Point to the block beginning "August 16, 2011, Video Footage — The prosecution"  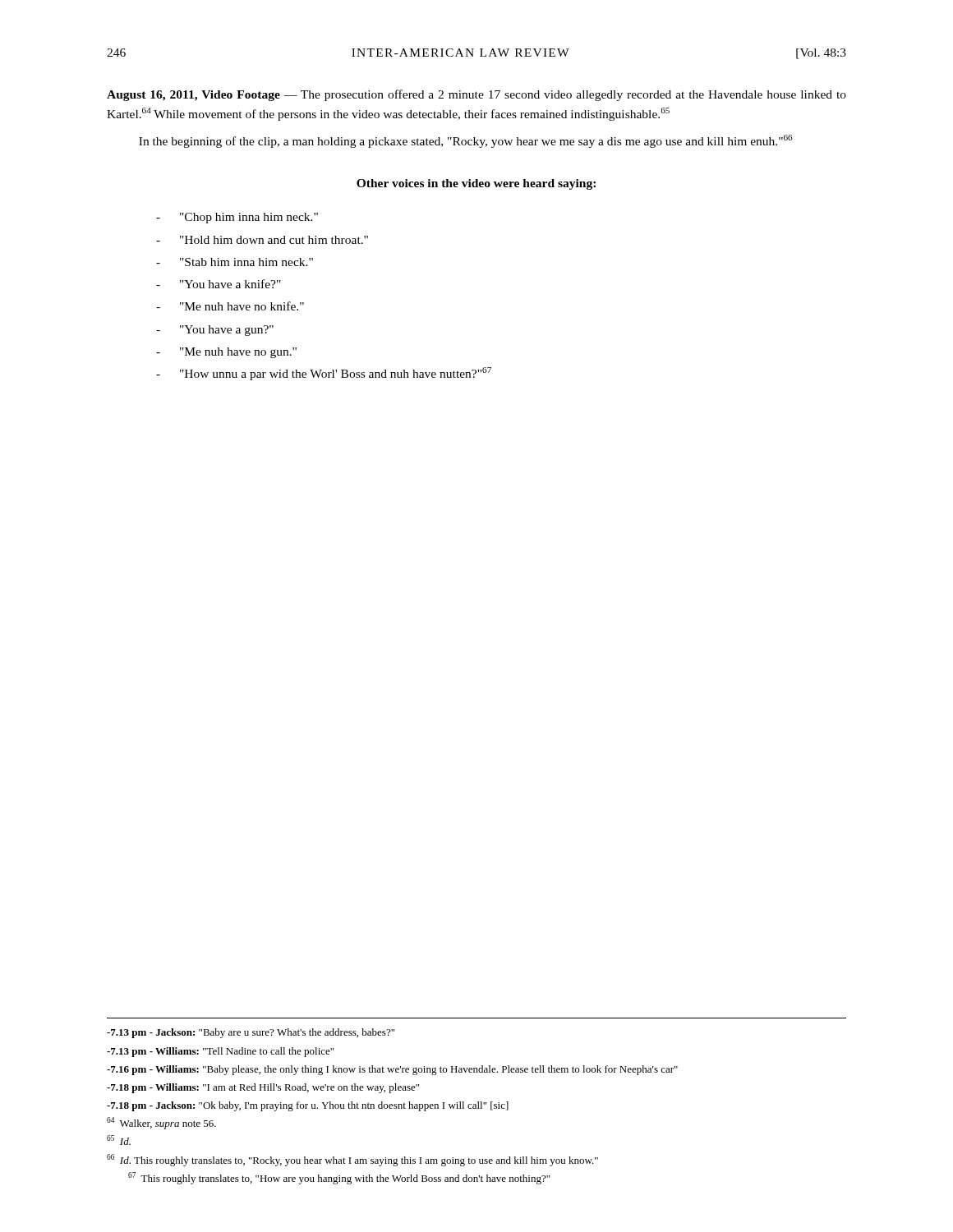[476, 104]
